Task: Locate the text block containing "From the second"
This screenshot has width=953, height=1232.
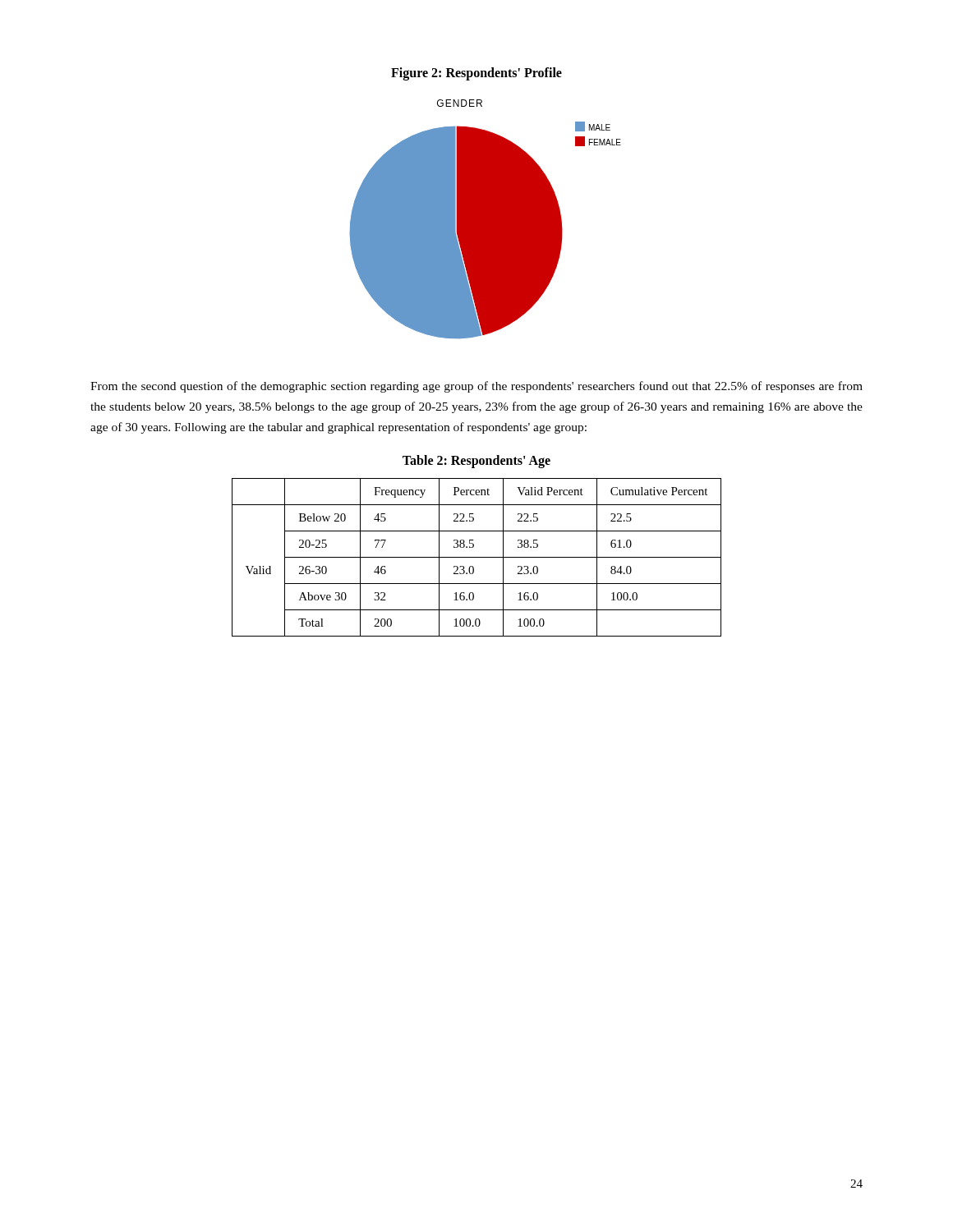Action: tap(476, 406)
